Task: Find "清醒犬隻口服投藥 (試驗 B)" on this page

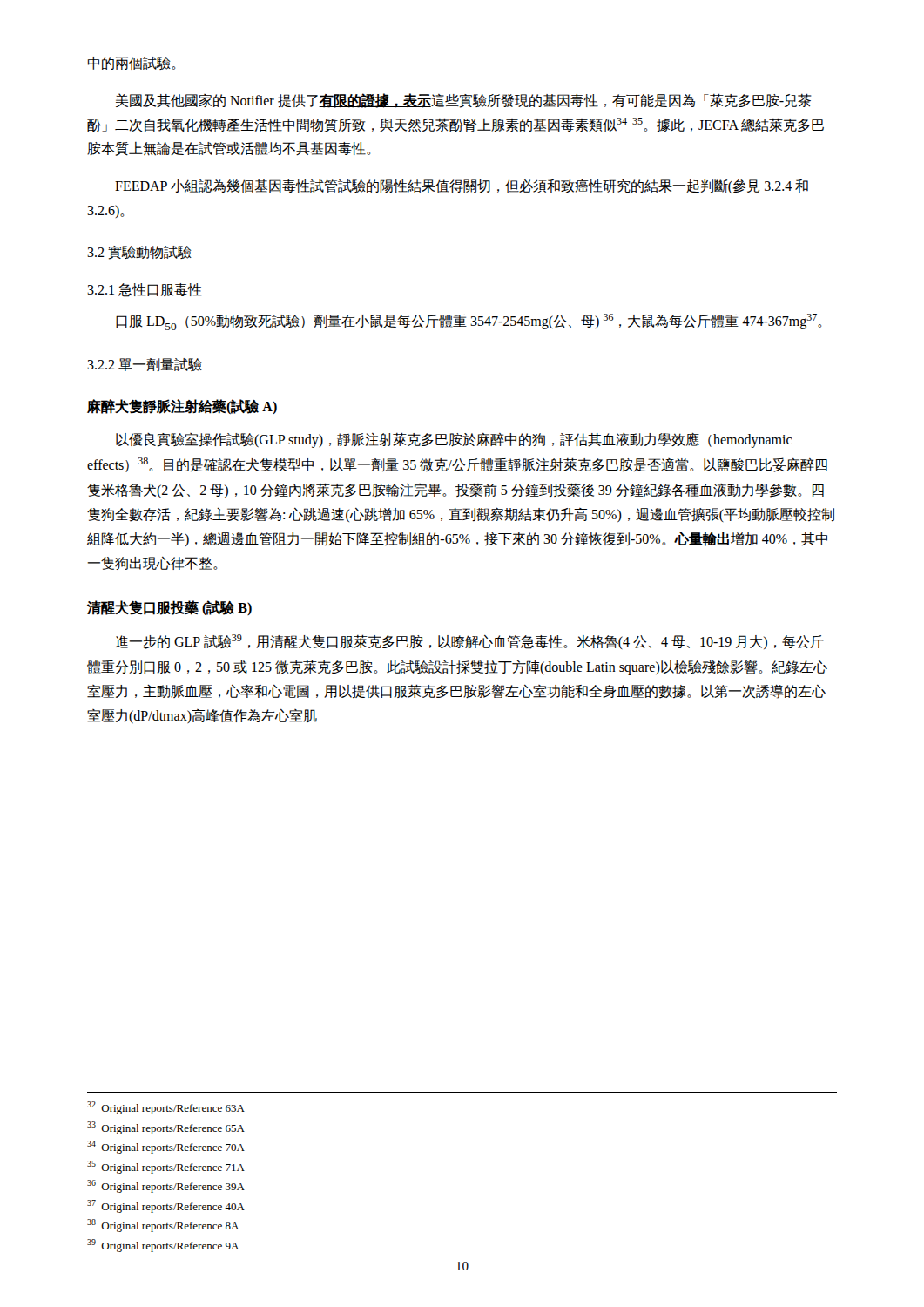Action: tap(170, 608)
